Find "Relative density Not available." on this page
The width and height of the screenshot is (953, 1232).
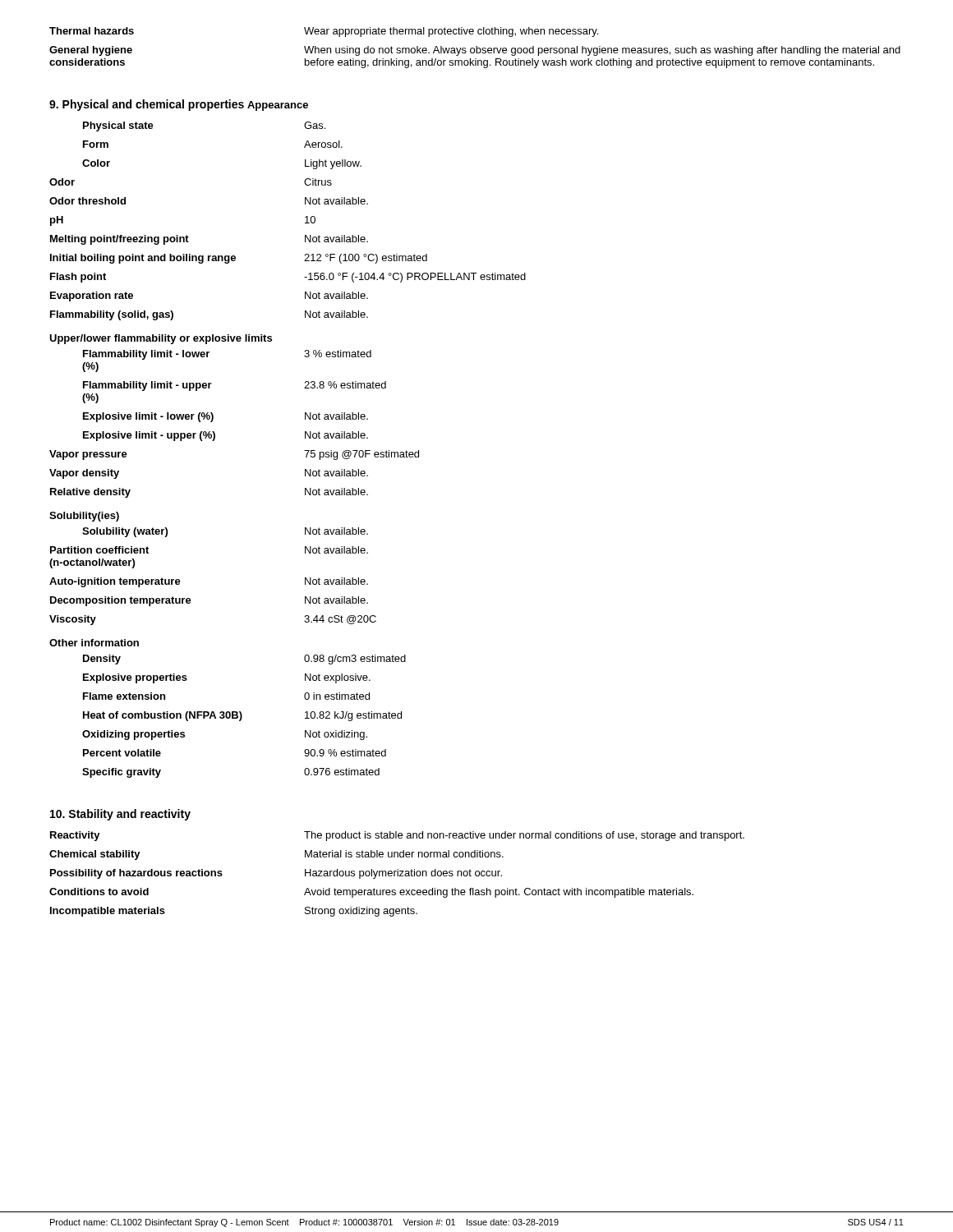pyautogui.click(x=97, y=492)
